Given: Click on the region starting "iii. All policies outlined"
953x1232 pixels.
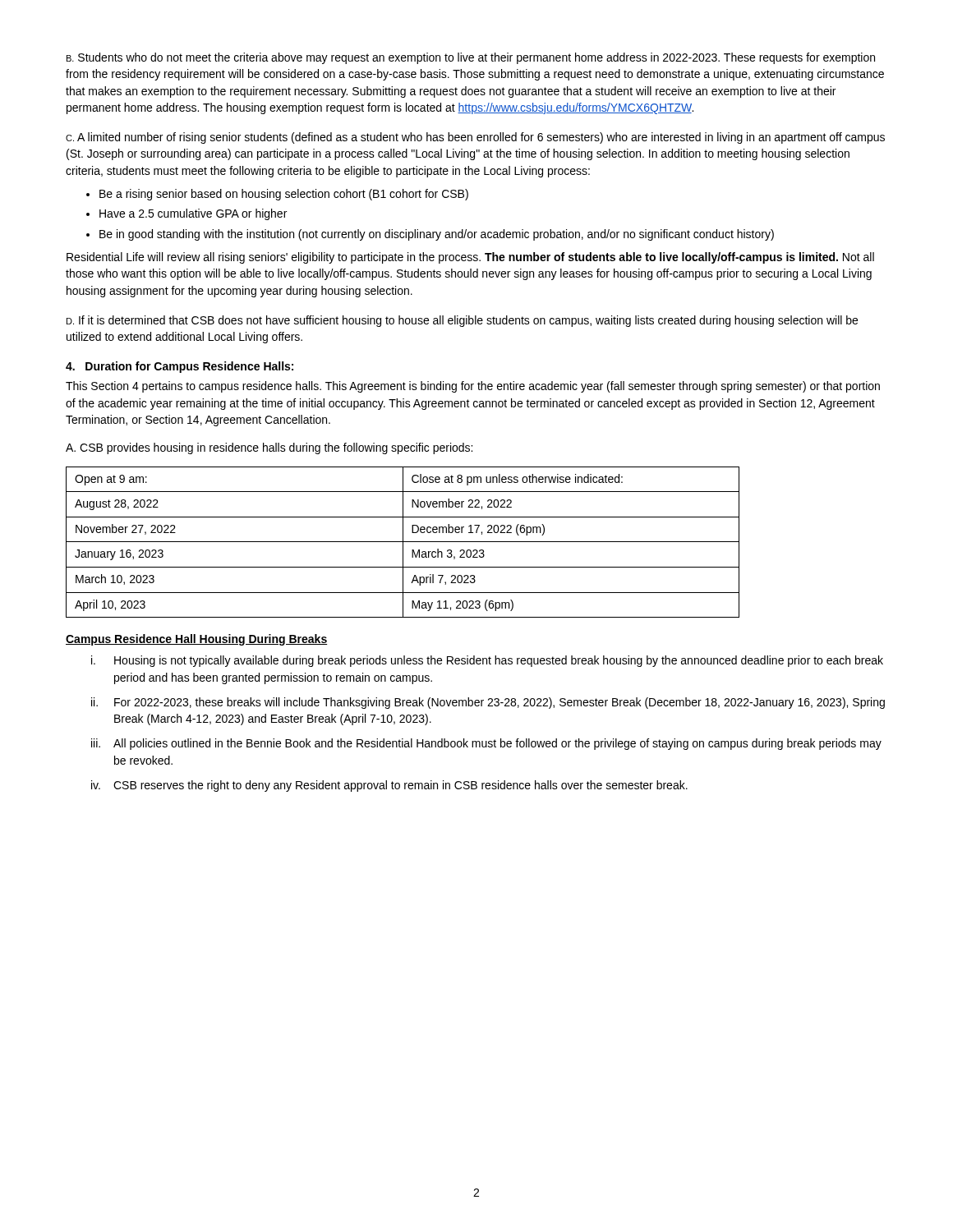Looking at the screenshot, I should [489, 752].
